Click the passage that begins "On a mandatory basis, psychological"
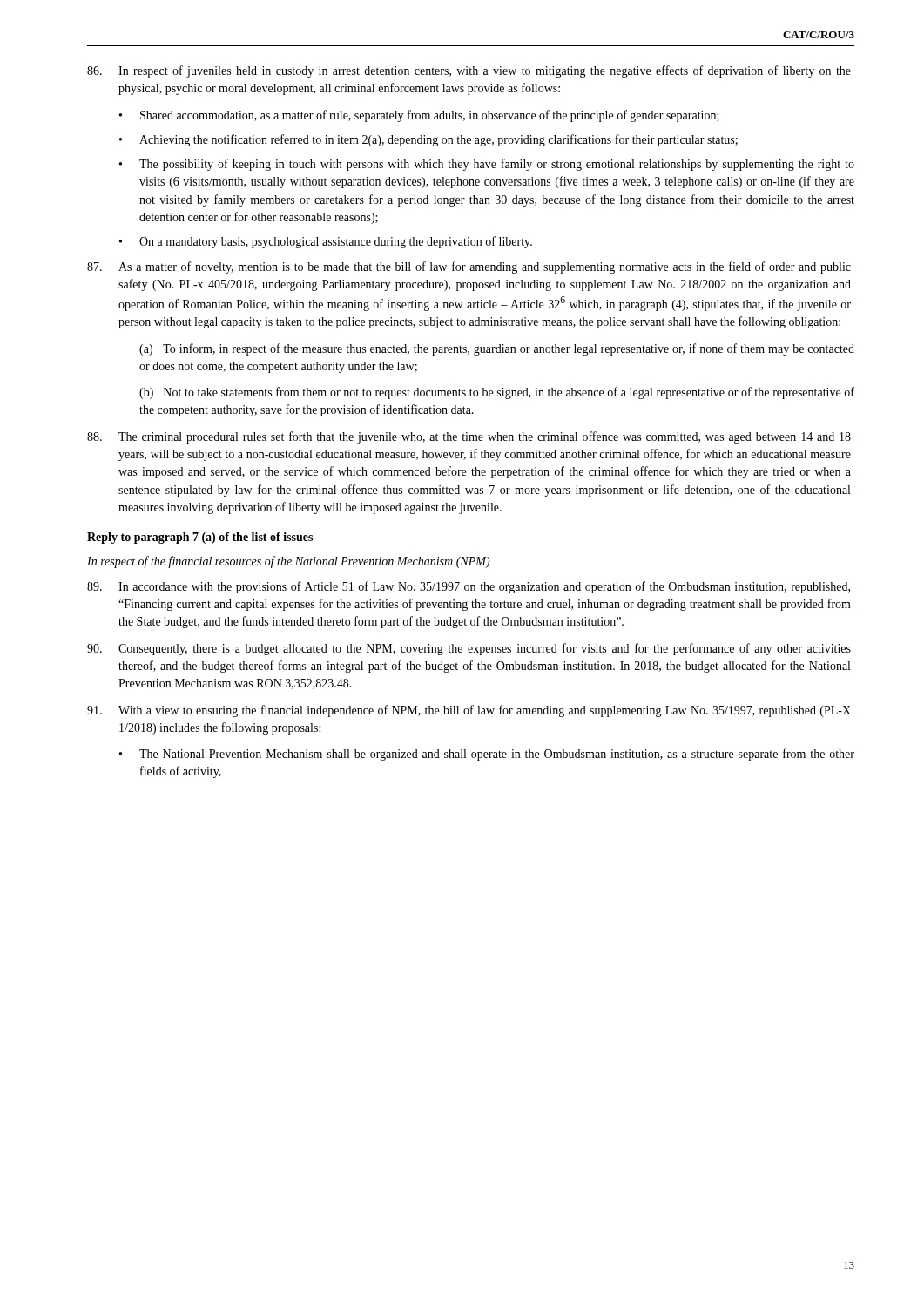 [336, 242]
